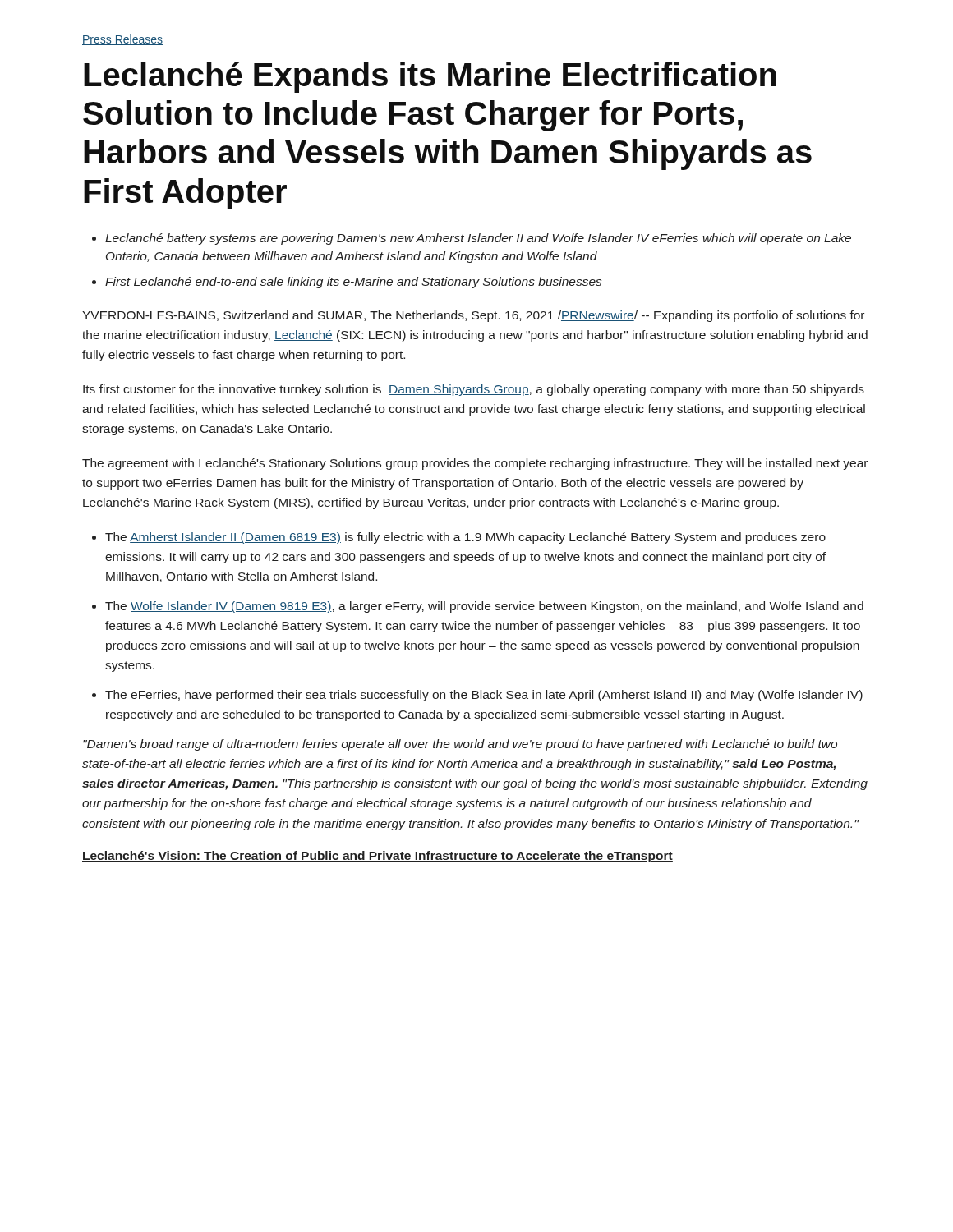
Task: Click the passage that begins "Leclanché battery systems are powering Damen's new"
Action: click(478, 247)
